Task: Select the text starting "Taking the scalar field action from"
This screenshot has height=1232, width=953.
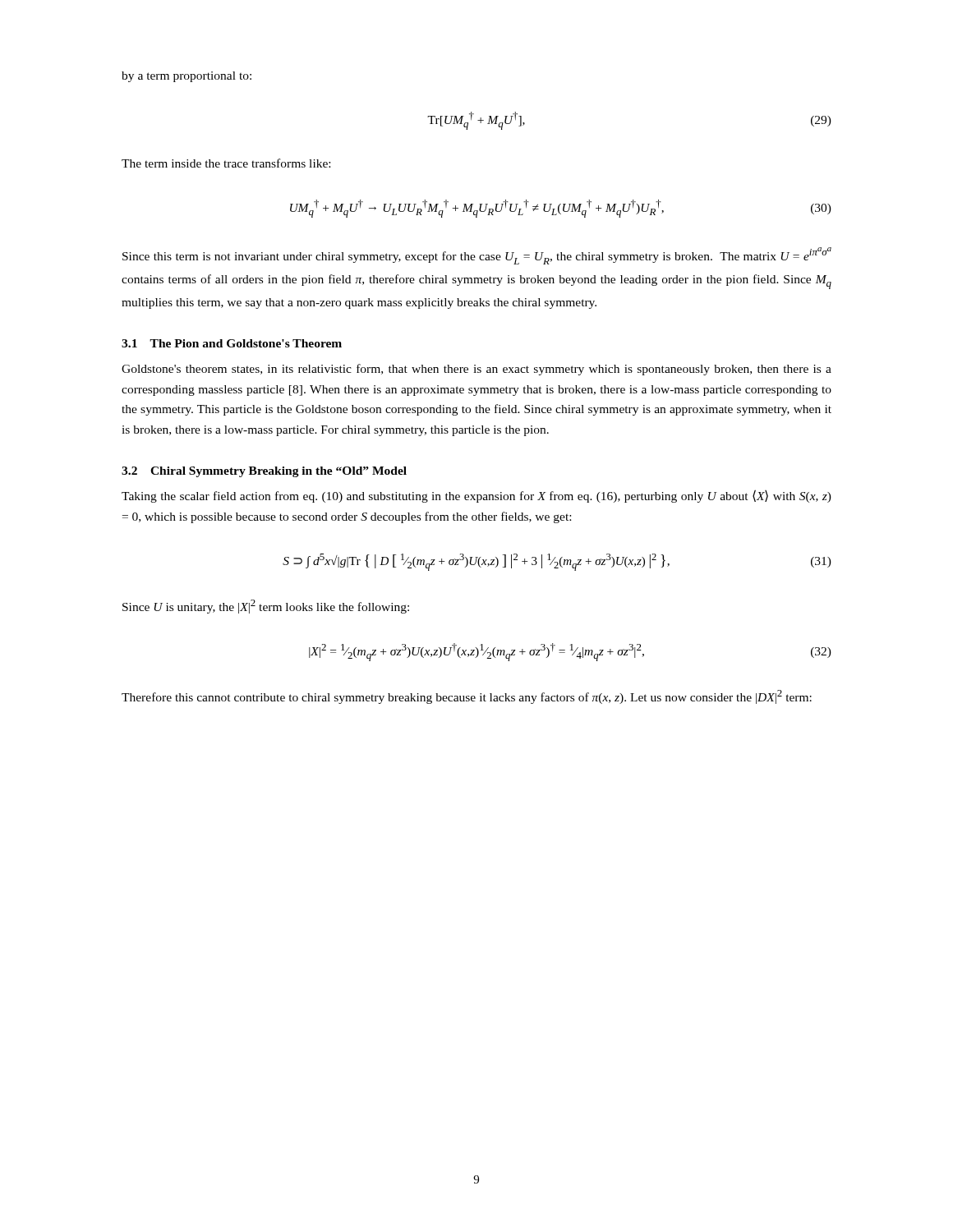Action: click(x=476, y=507)
